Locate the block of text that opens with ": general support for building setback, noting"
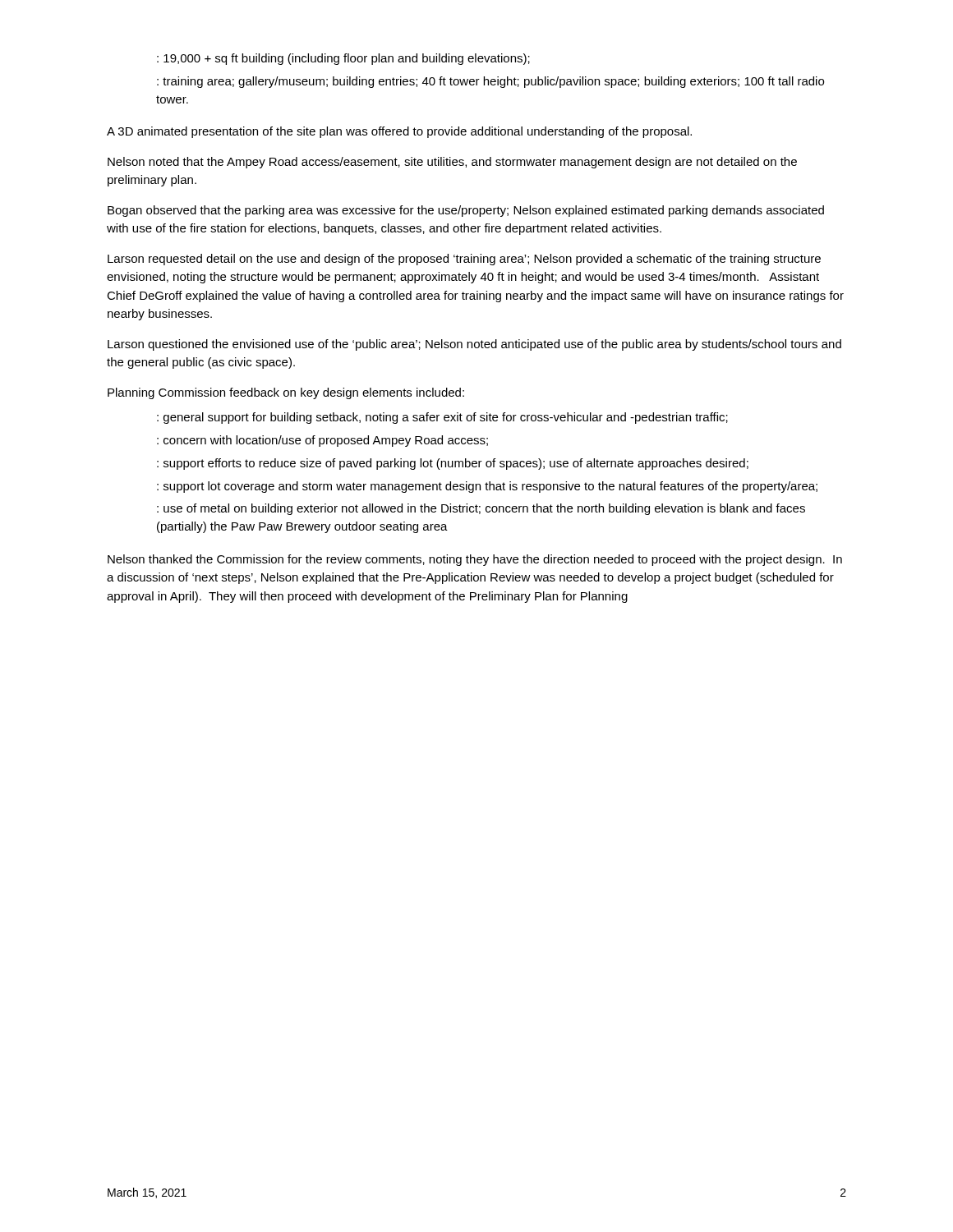The height and width of the screenshot is (1232, 953). tap(442, 417)
